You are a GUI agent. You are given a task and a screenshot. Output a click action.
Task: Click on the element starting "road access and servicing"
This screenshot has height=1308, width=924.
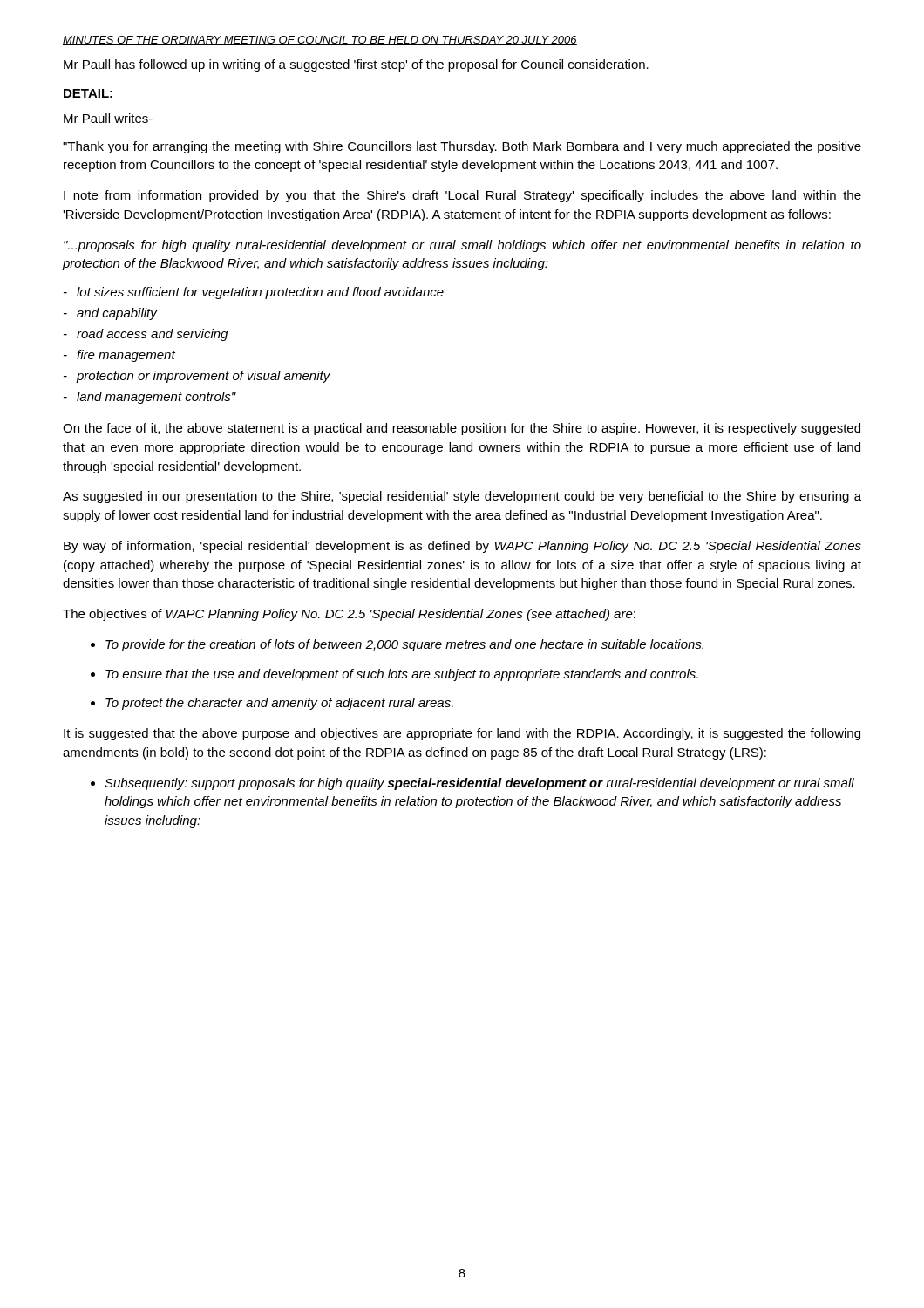tap(146, 335)
